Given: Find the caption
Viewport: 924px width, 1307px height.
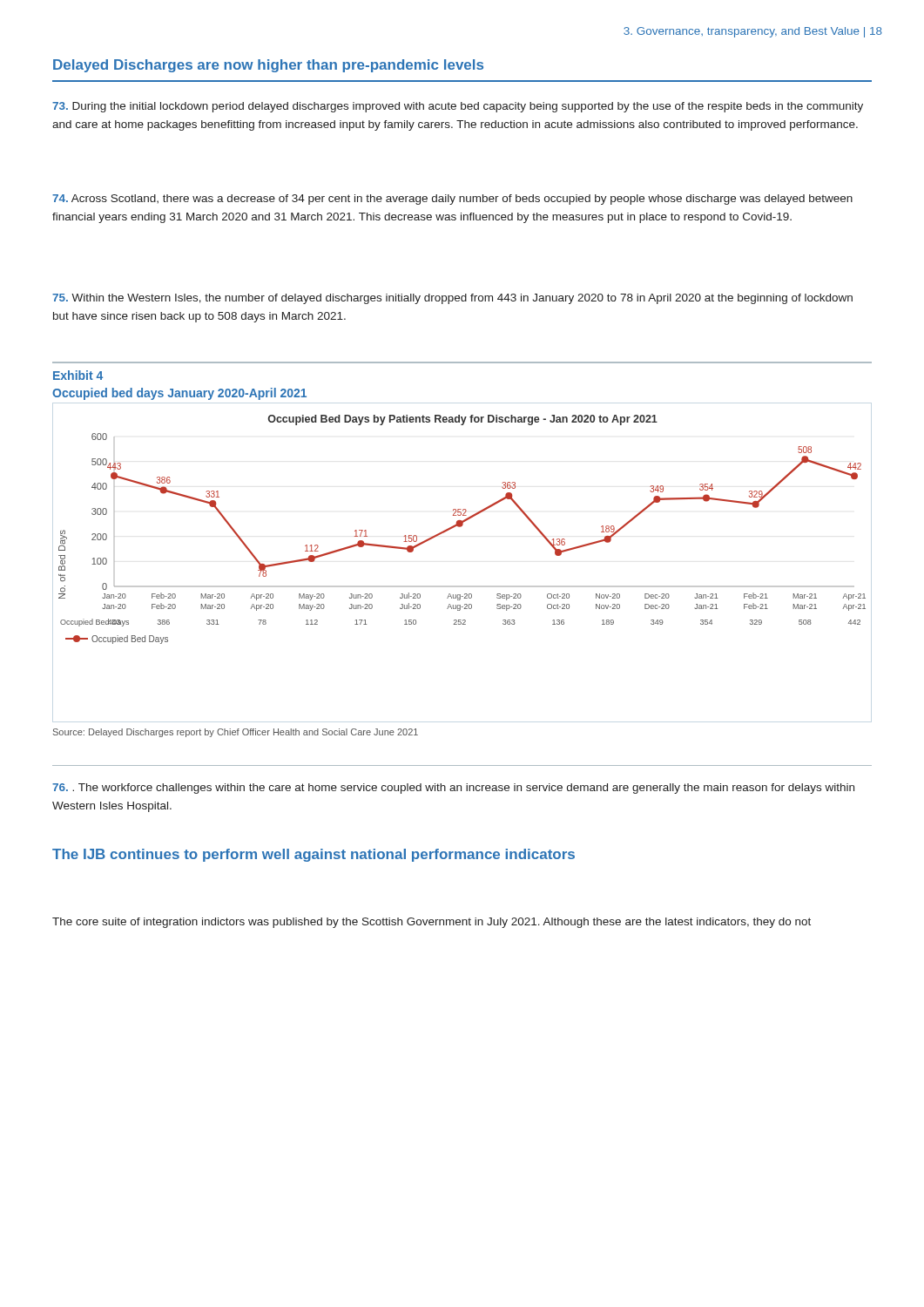Looking at the screenshot, I should tap(235, 732).
